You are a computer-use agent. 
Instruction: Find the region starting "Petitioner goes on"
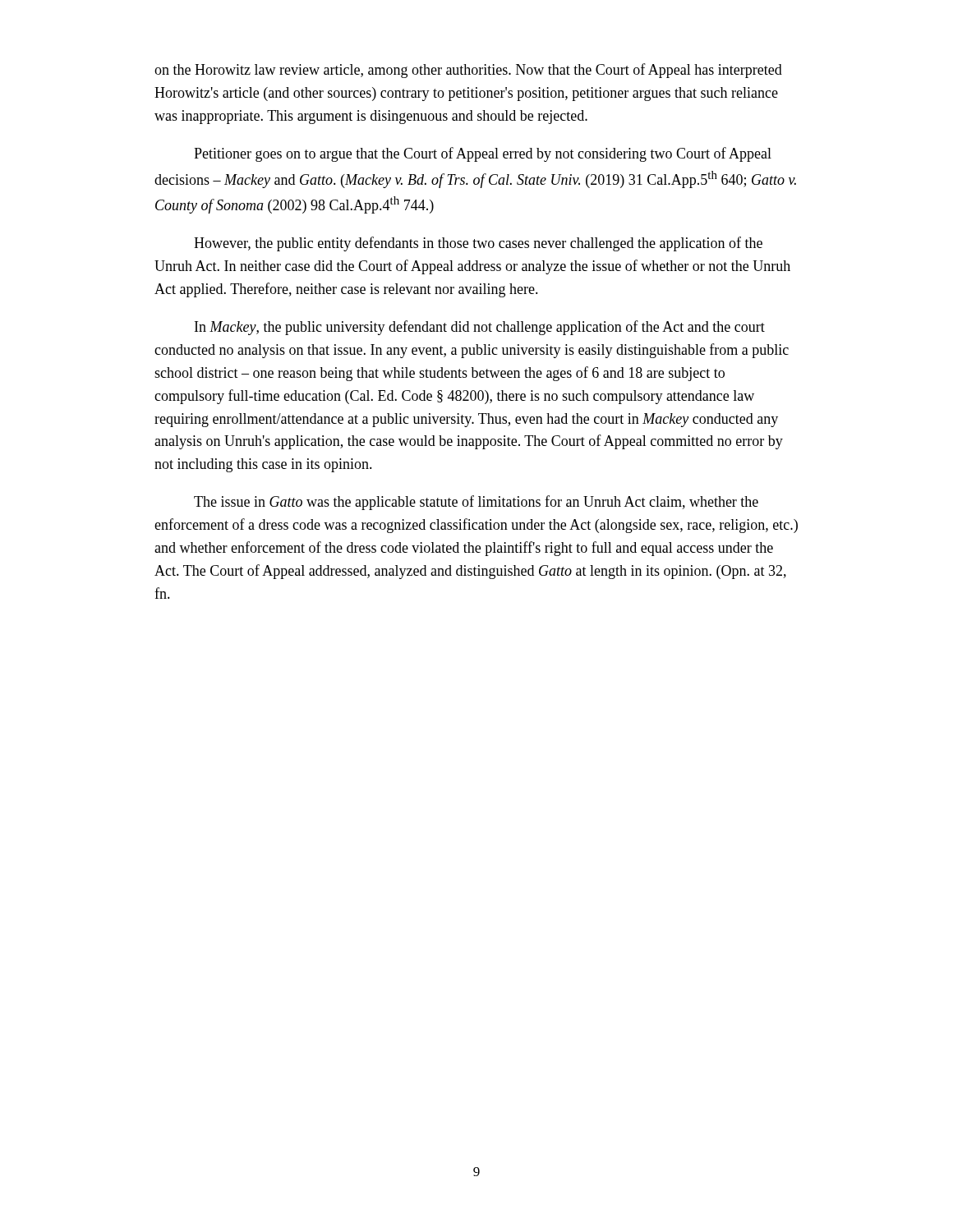click(x=476, y=180)
